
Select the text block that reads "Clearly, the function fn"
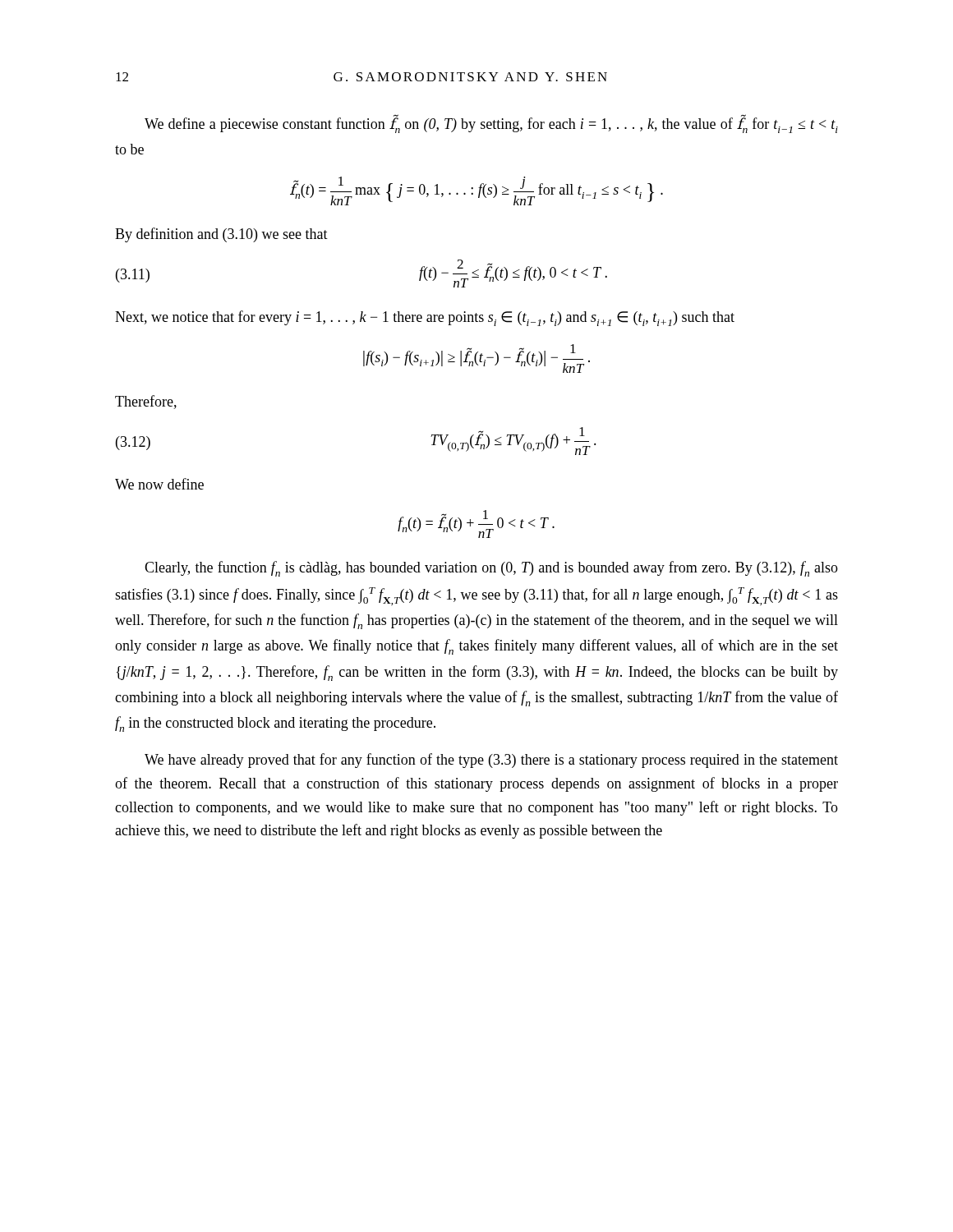click(x=476, y=646)
